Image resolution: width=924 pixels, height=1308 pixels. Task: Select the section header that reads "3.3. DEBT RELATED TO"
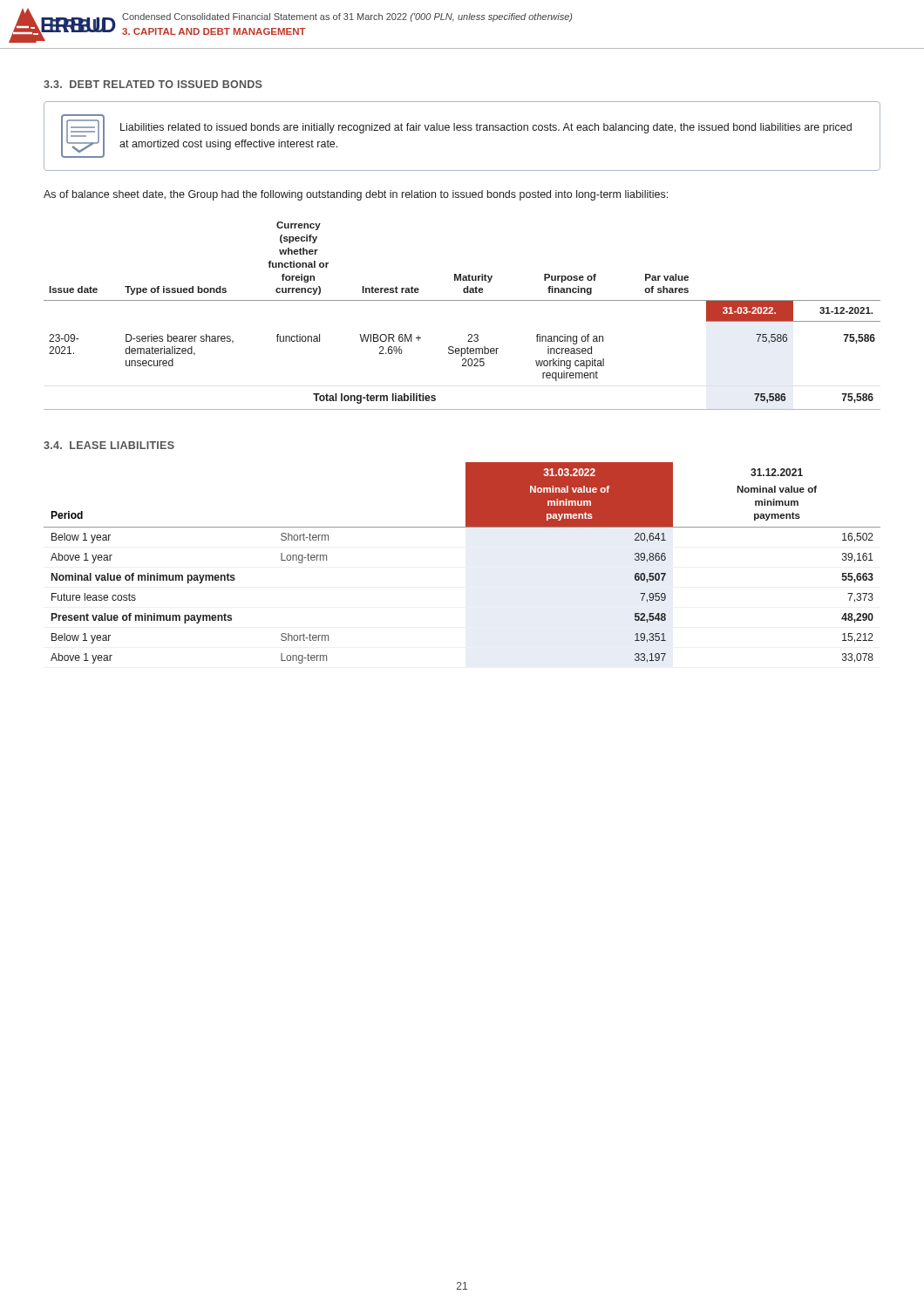[153, 85]
